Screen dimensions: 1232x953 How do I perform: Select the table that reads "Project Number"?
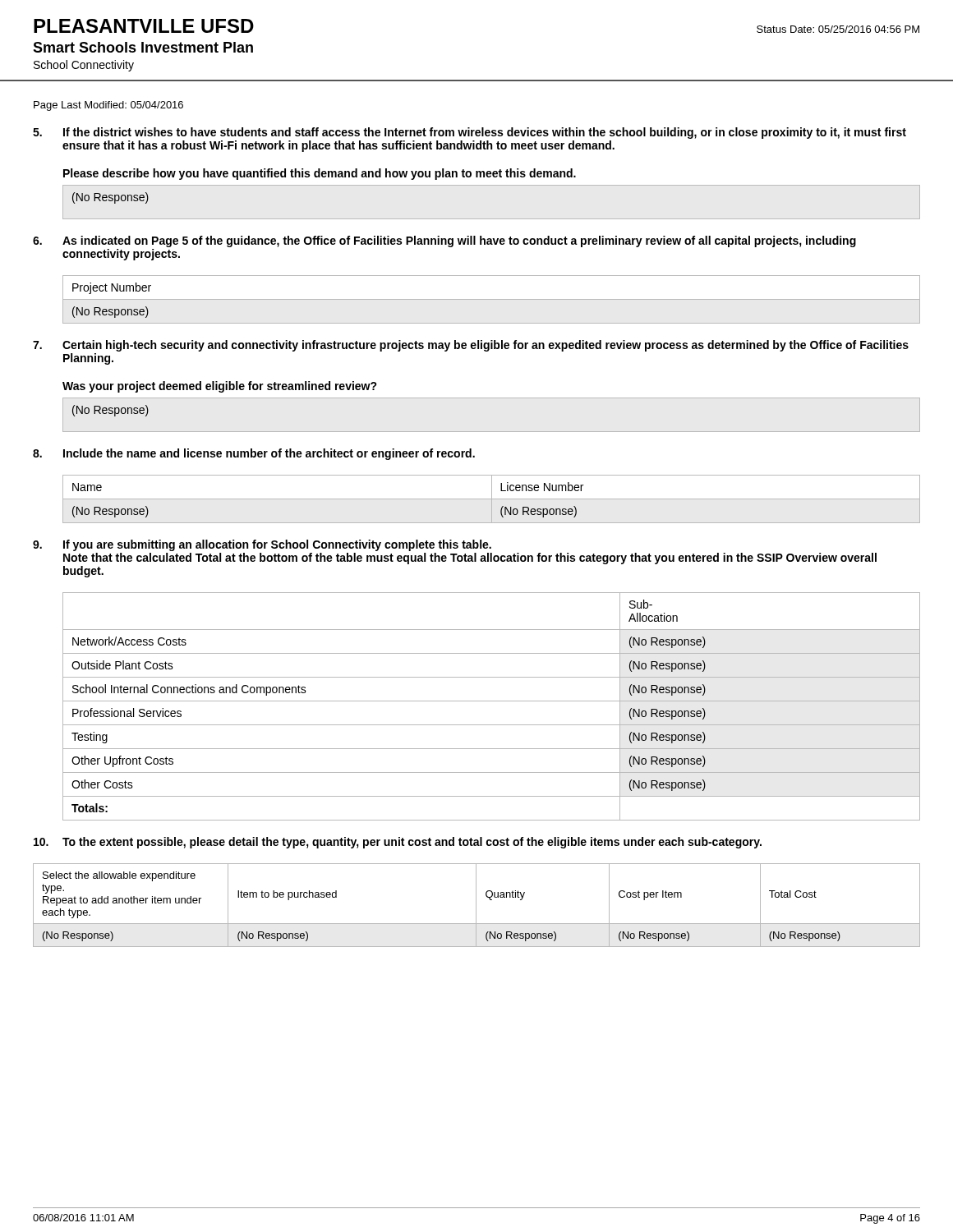[x=491, y=299]
